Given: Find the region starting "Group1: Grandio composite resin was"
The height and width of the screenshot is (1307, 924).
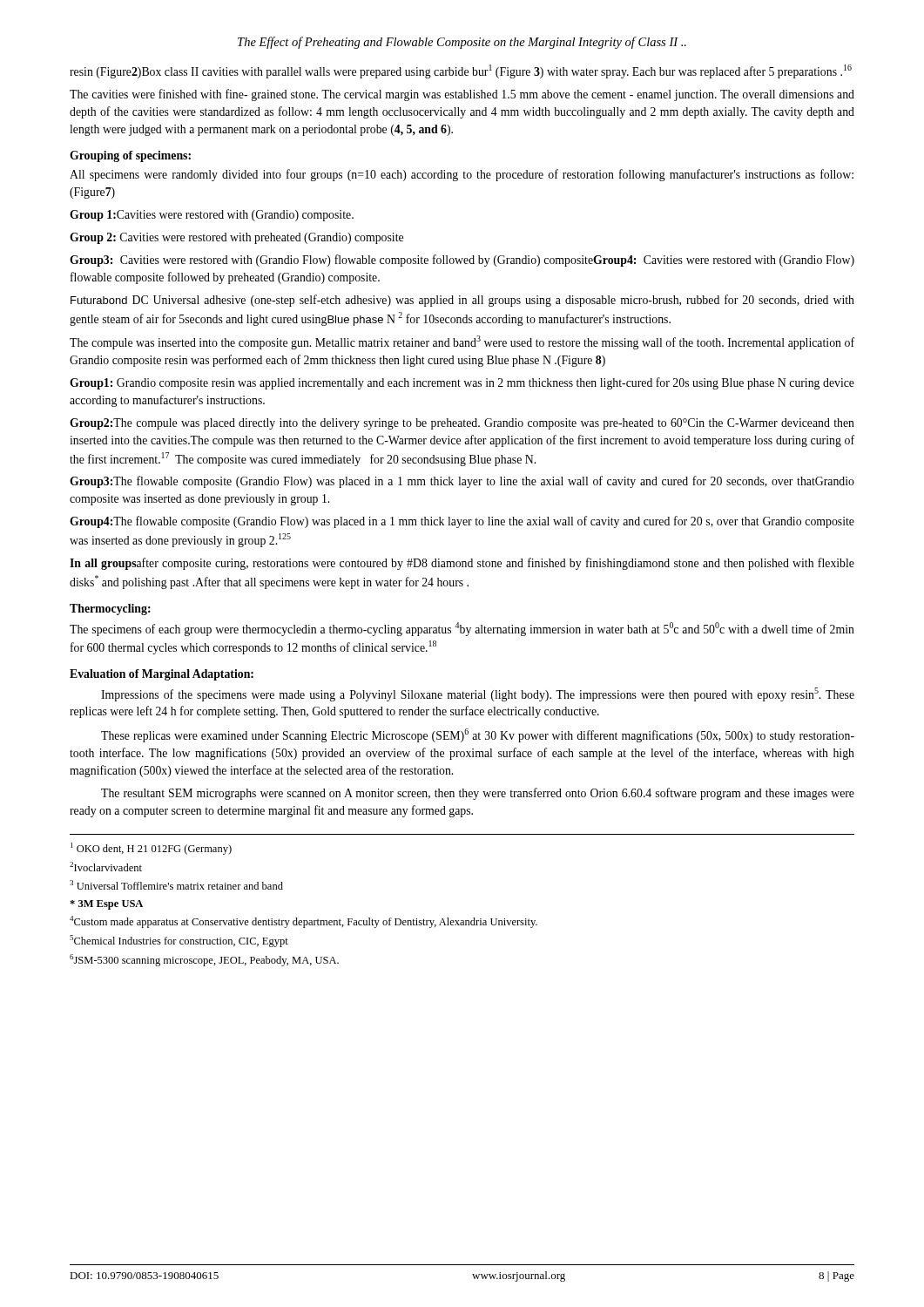Looking at the screenshot, I should [462, 392].
